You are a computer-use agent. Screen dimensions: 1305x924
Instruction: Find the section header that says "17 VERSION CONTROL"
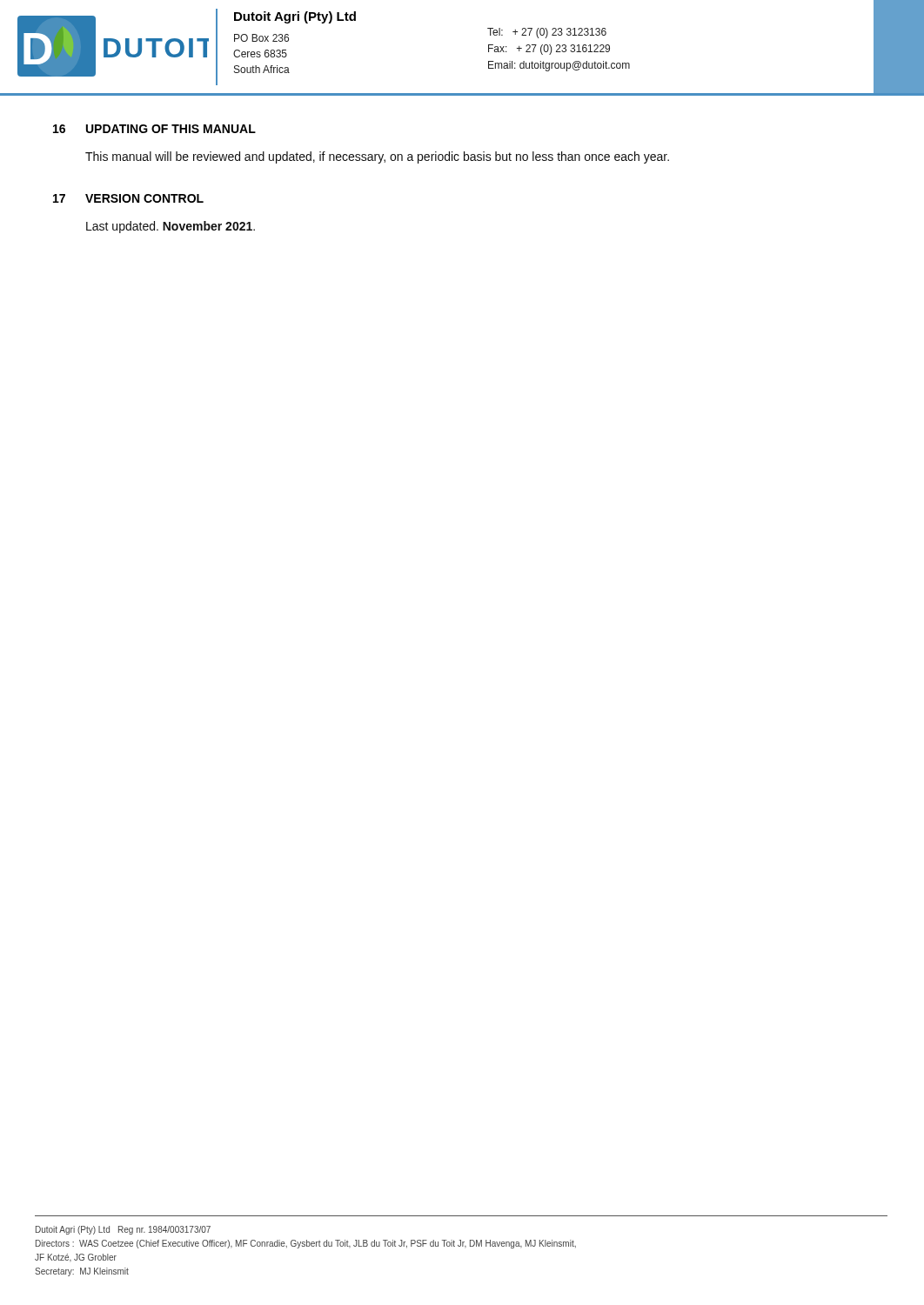(x=128, y=198)
